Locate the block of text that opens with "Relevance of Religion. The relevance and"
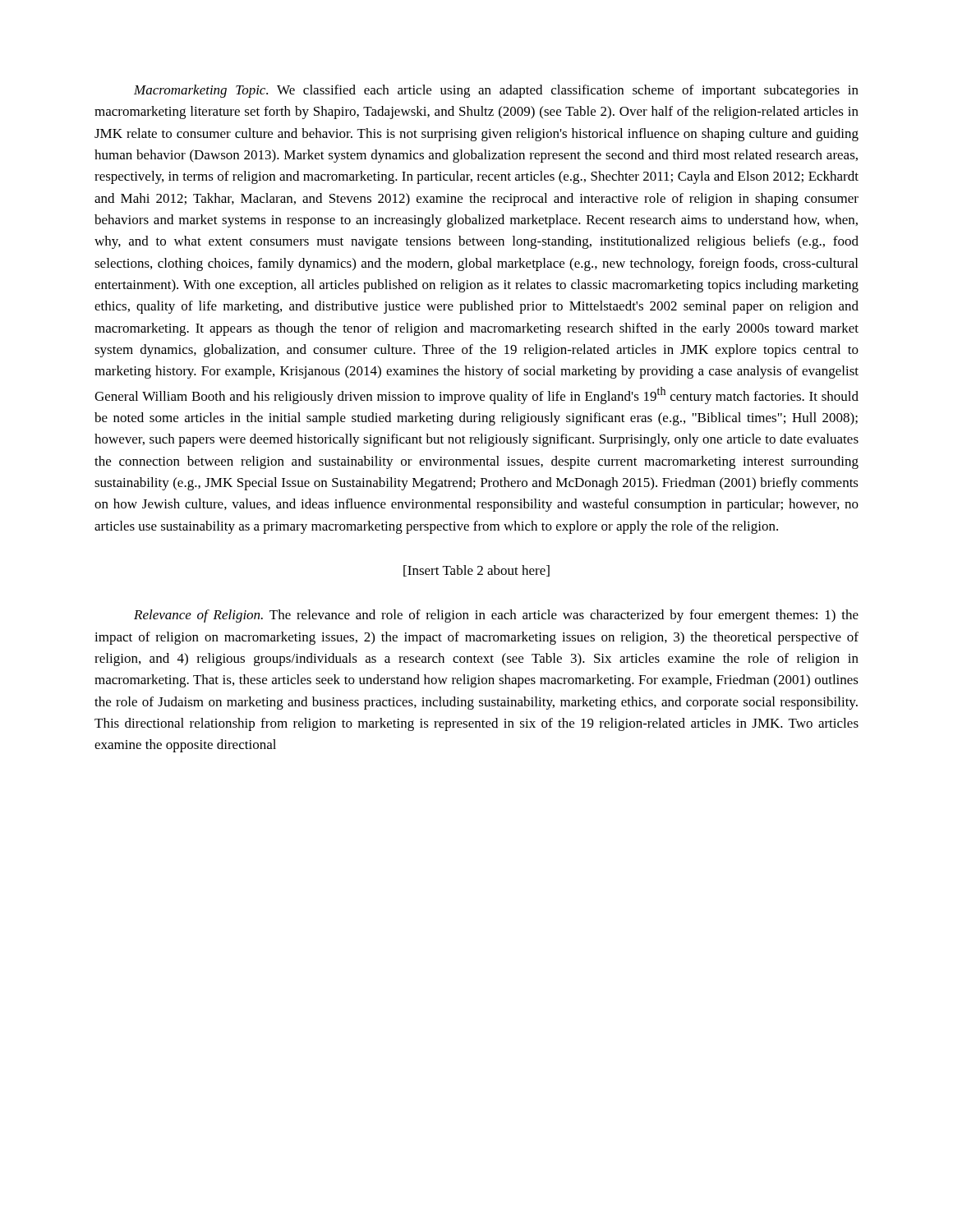This screenshot has height=1232, width=953. pyautogui.click(x=476, y=680)
